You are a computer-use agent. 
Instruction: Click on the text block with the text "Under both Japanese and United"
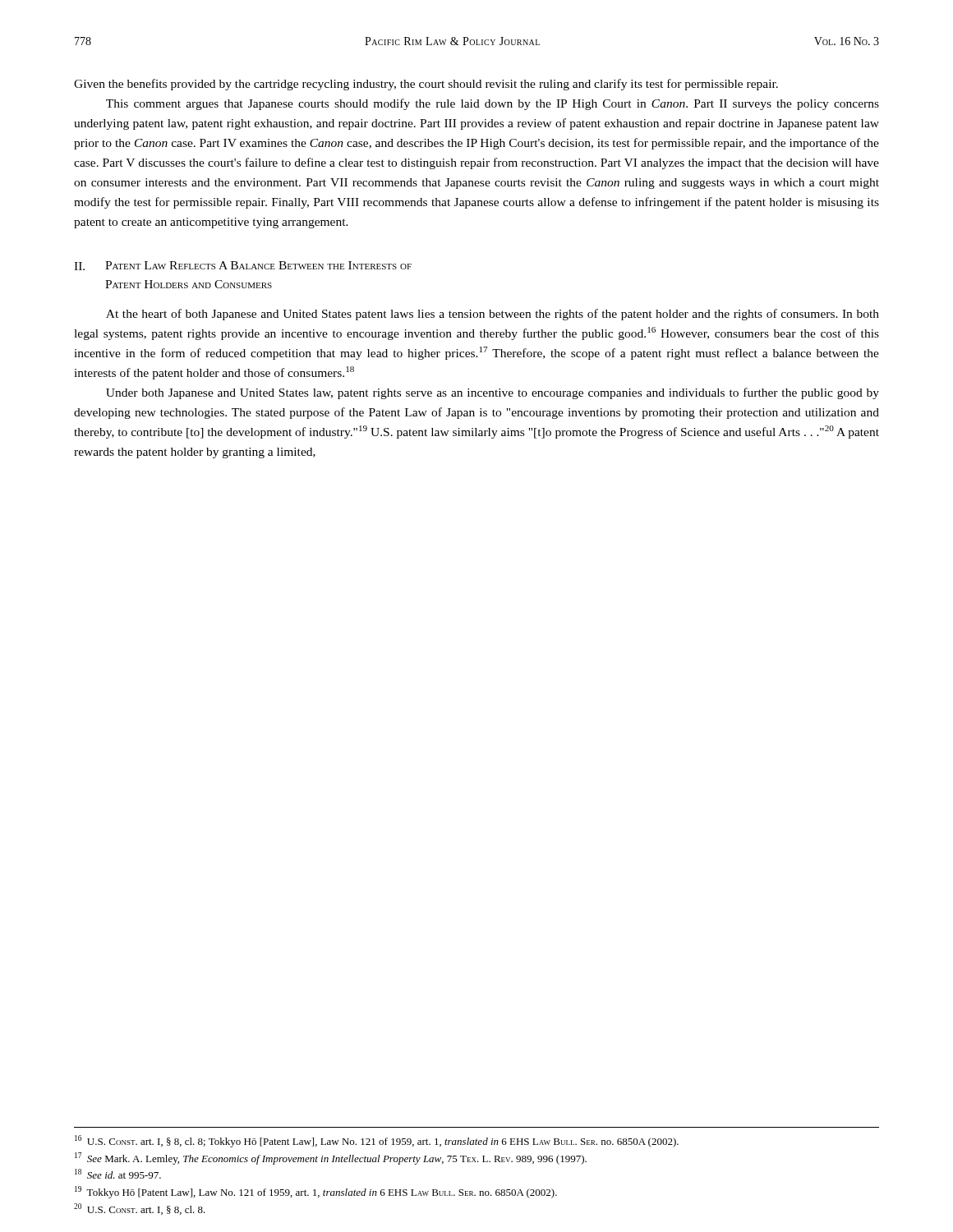click(476, 422)
